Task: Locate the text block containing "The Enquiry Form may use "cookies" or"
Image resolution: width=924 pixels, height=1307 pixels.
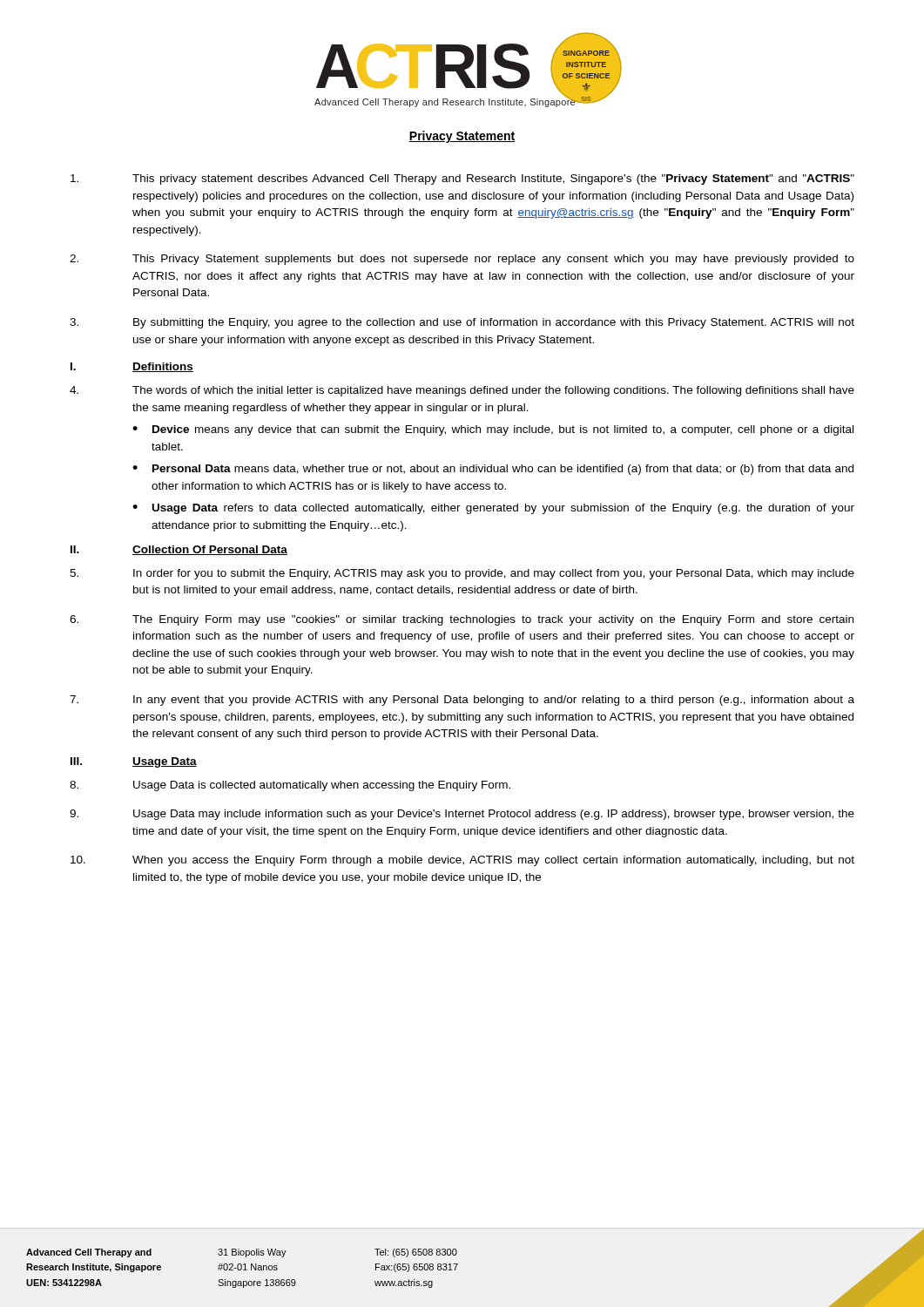Action: [x=462, y=645]
